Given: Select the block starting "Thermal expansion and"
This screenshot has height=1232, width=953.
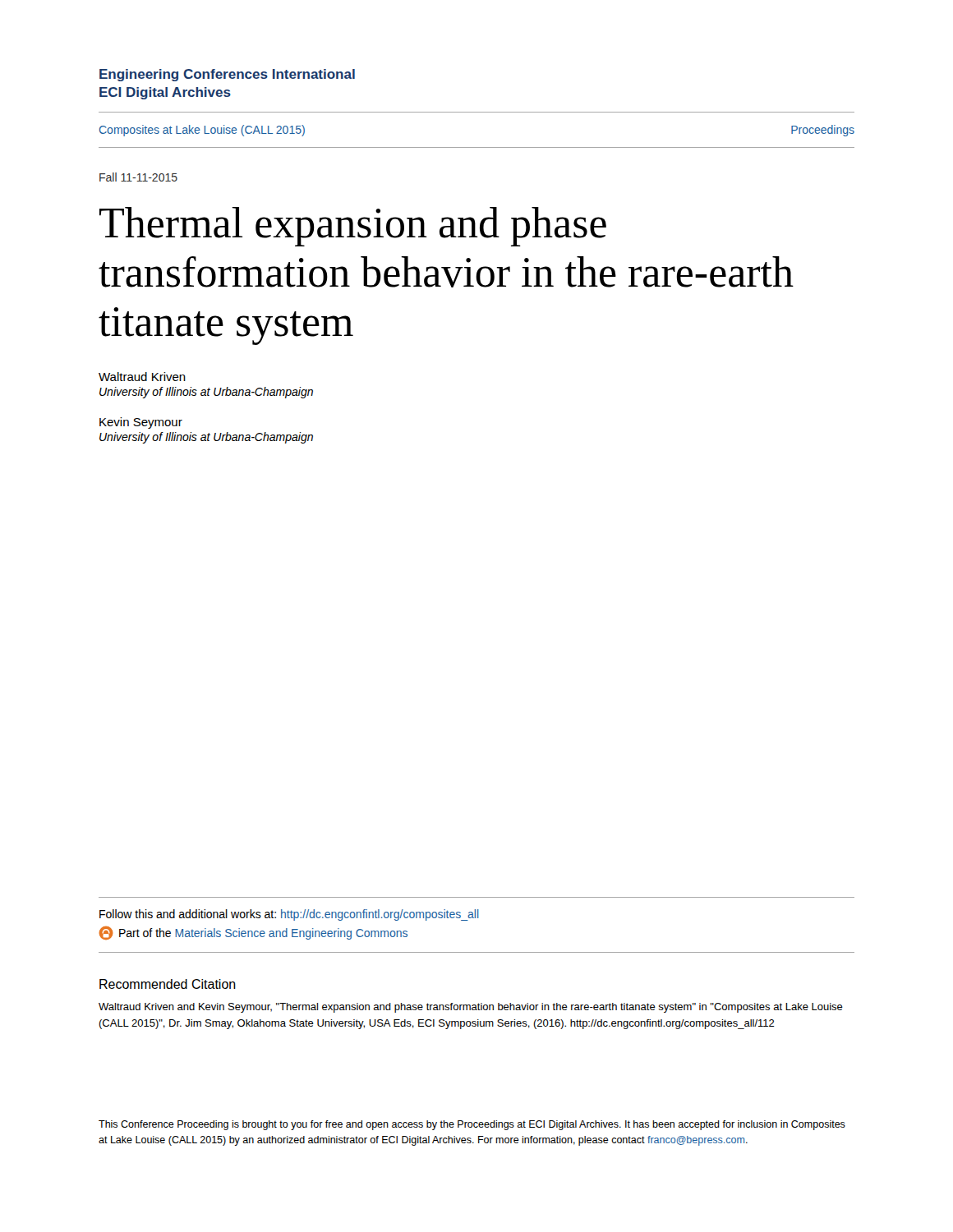Looking at the screenshot, I should (476, 273).
